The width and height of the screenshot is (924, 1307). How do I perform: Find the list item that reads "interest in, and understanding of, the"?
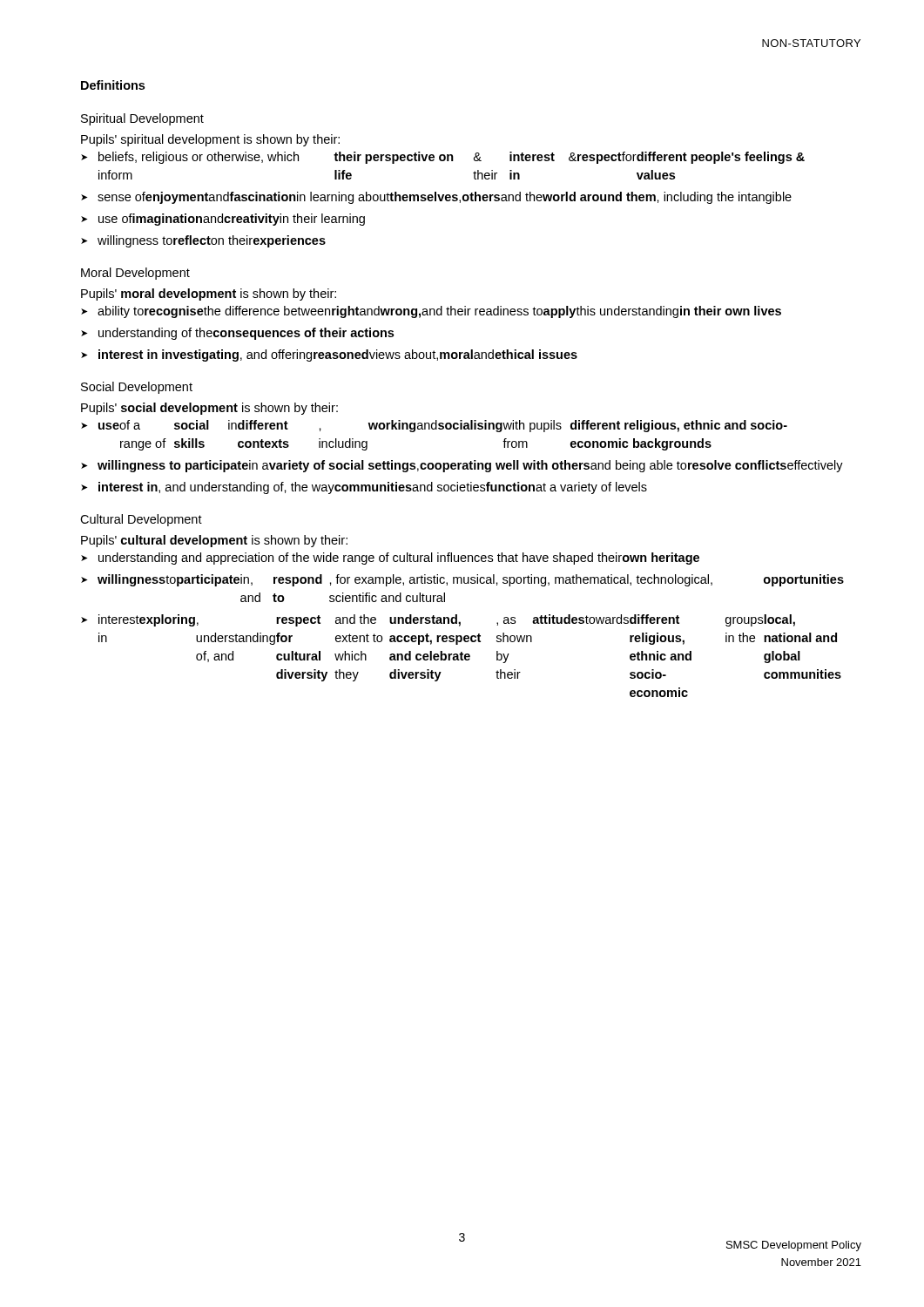tap(372, 488)
